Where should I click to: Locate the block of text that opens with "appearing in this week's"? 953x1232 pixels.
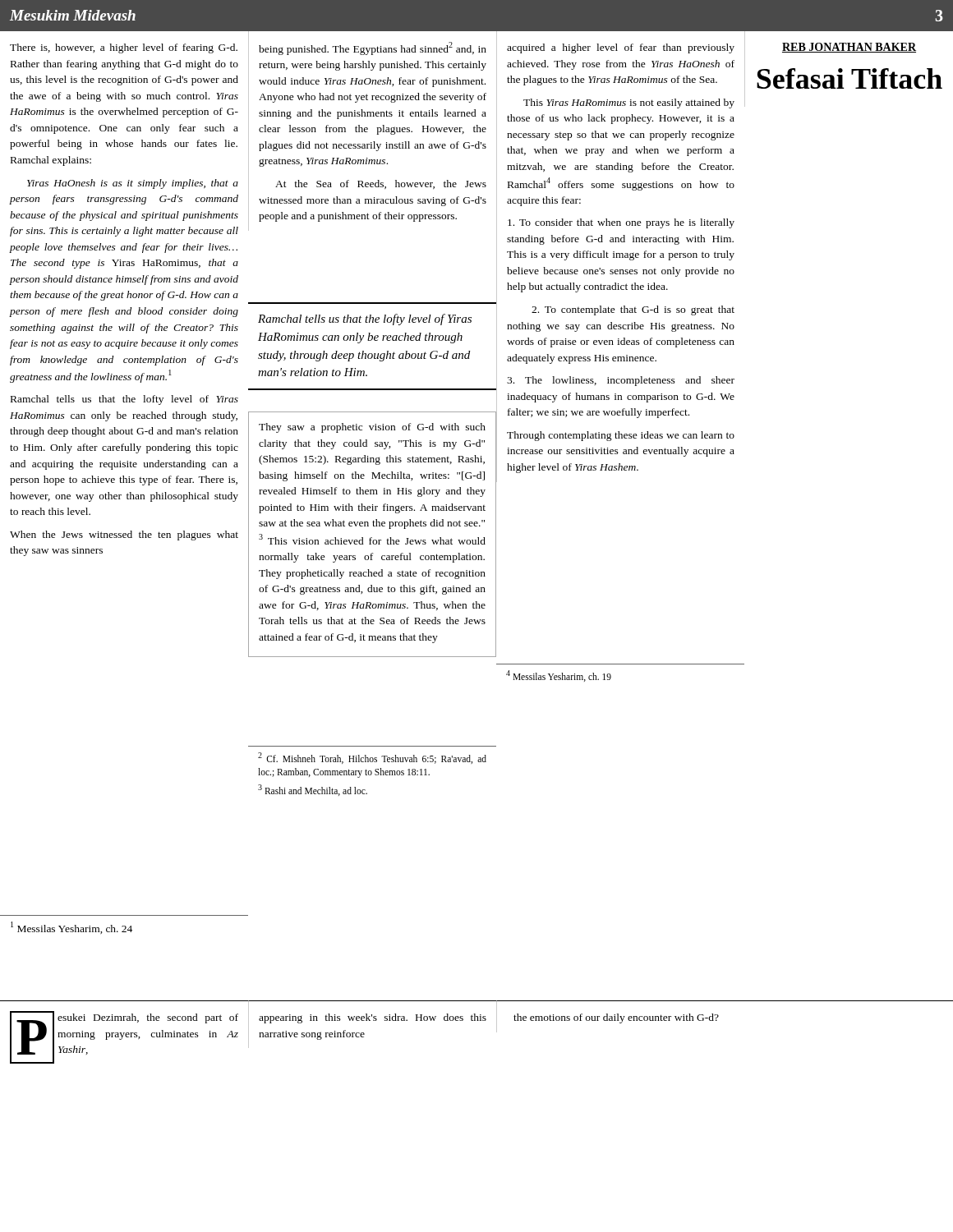tap(373, 1025)
